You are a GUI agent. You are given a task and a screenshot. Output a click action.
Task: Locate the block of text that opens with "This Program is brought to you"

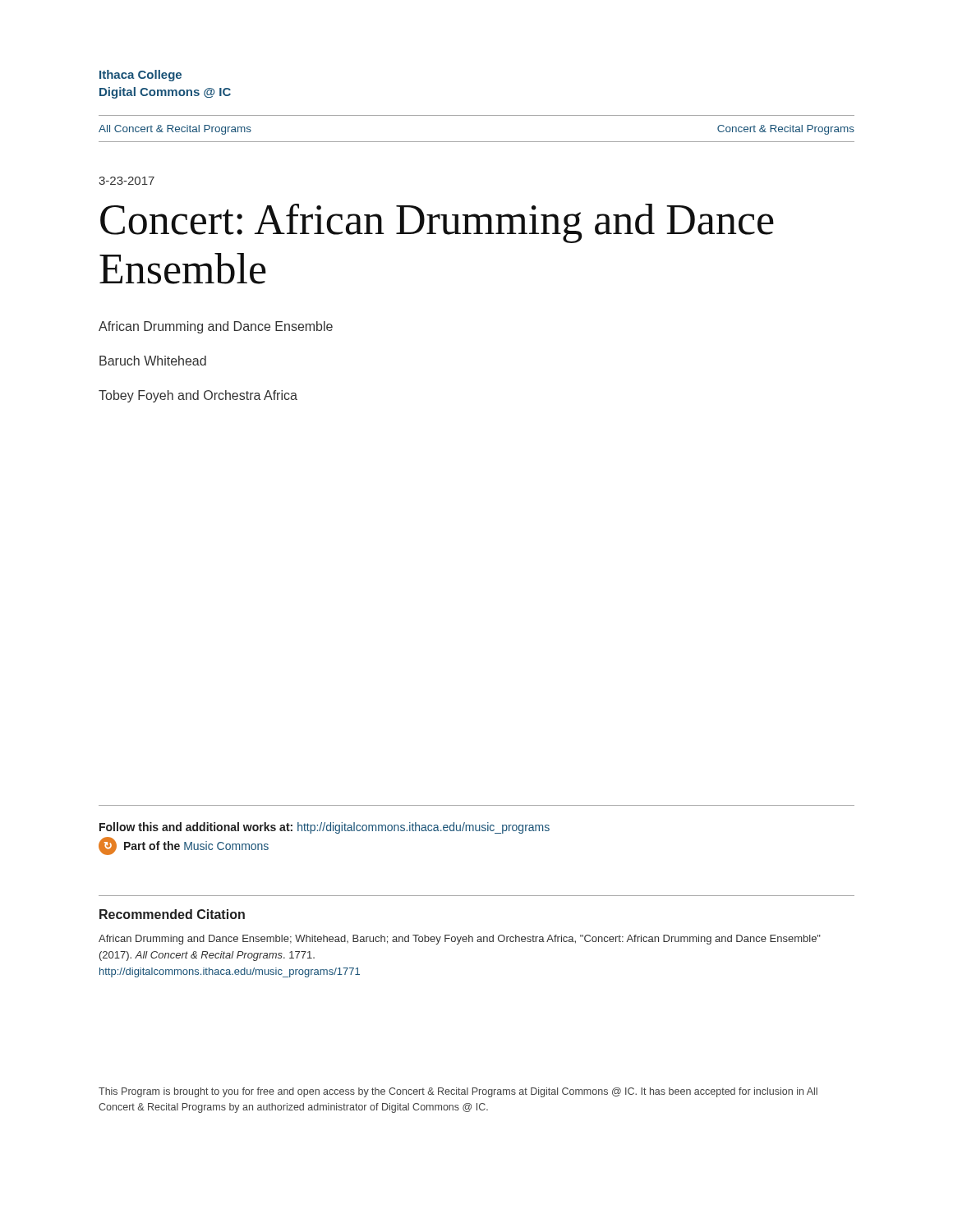(x=458, y=1099)
